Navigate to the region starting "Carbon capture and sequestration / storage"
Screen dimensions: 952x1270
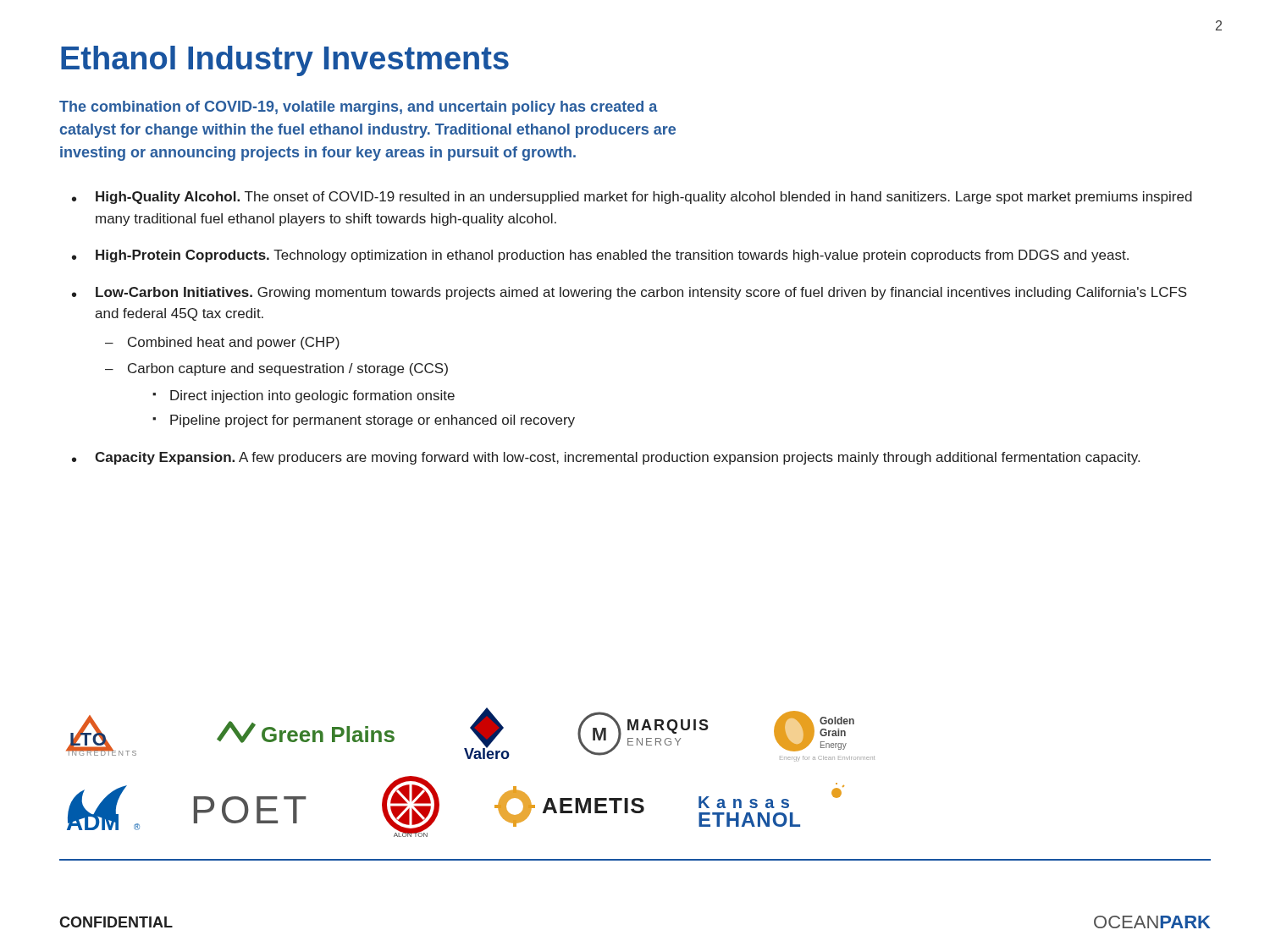(288, 369)
